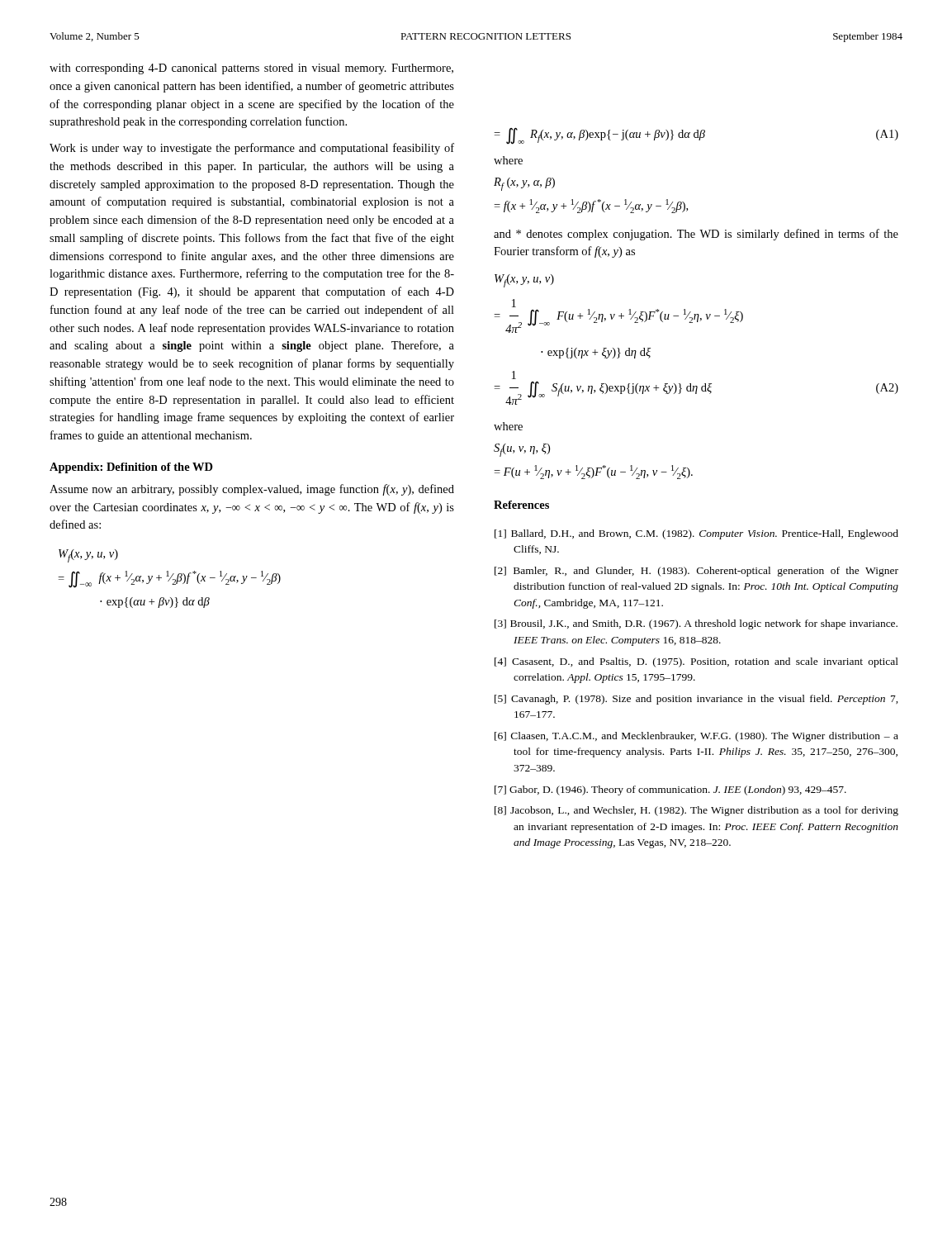952x1239 pixels.
Task: Point to the passage starting "[6] Claasen, T.A.C.M.,"
Action: tap(696, 752)
